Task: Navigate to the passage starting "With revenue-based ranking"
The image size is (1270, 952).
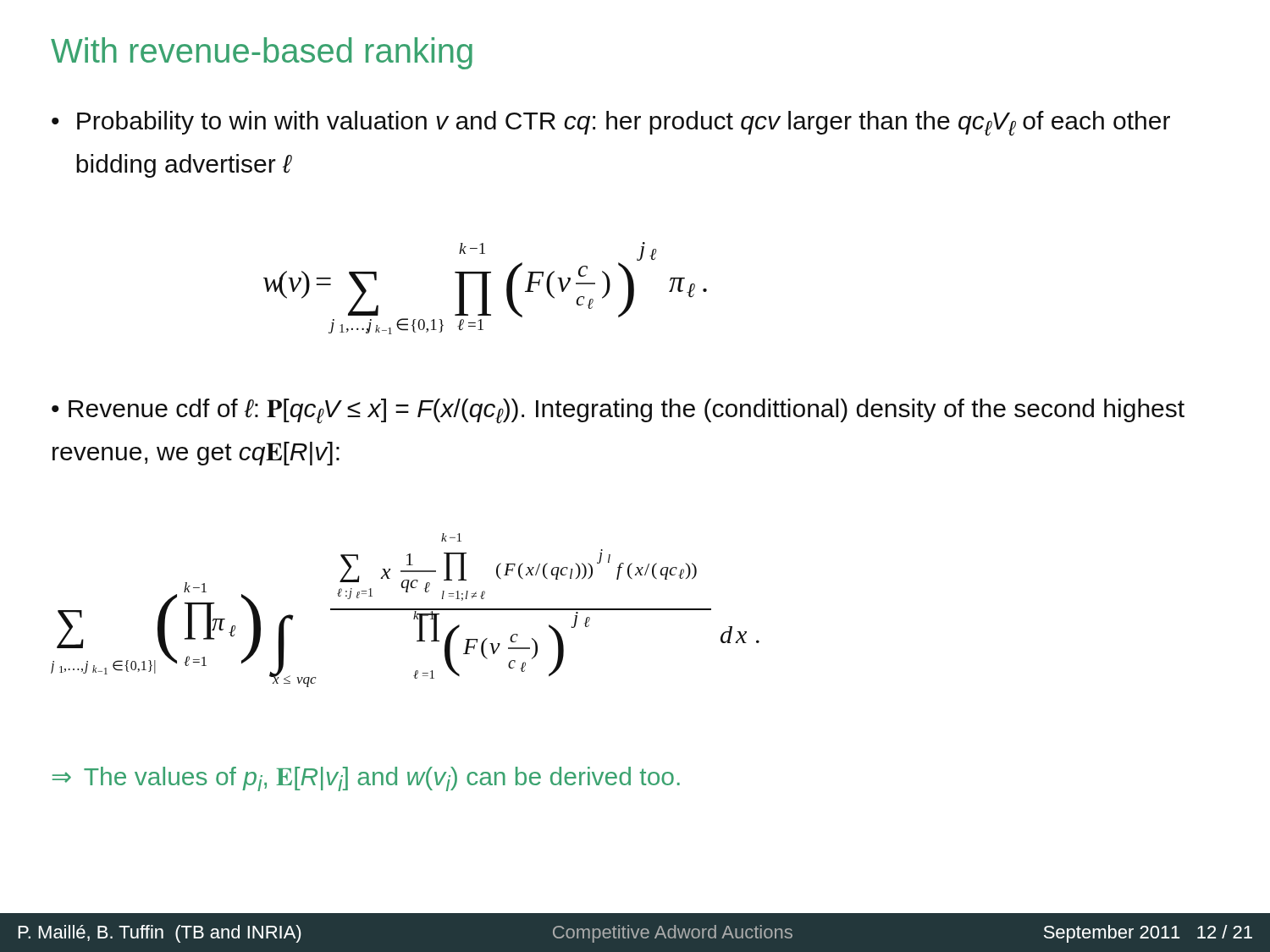Action: 263,51
